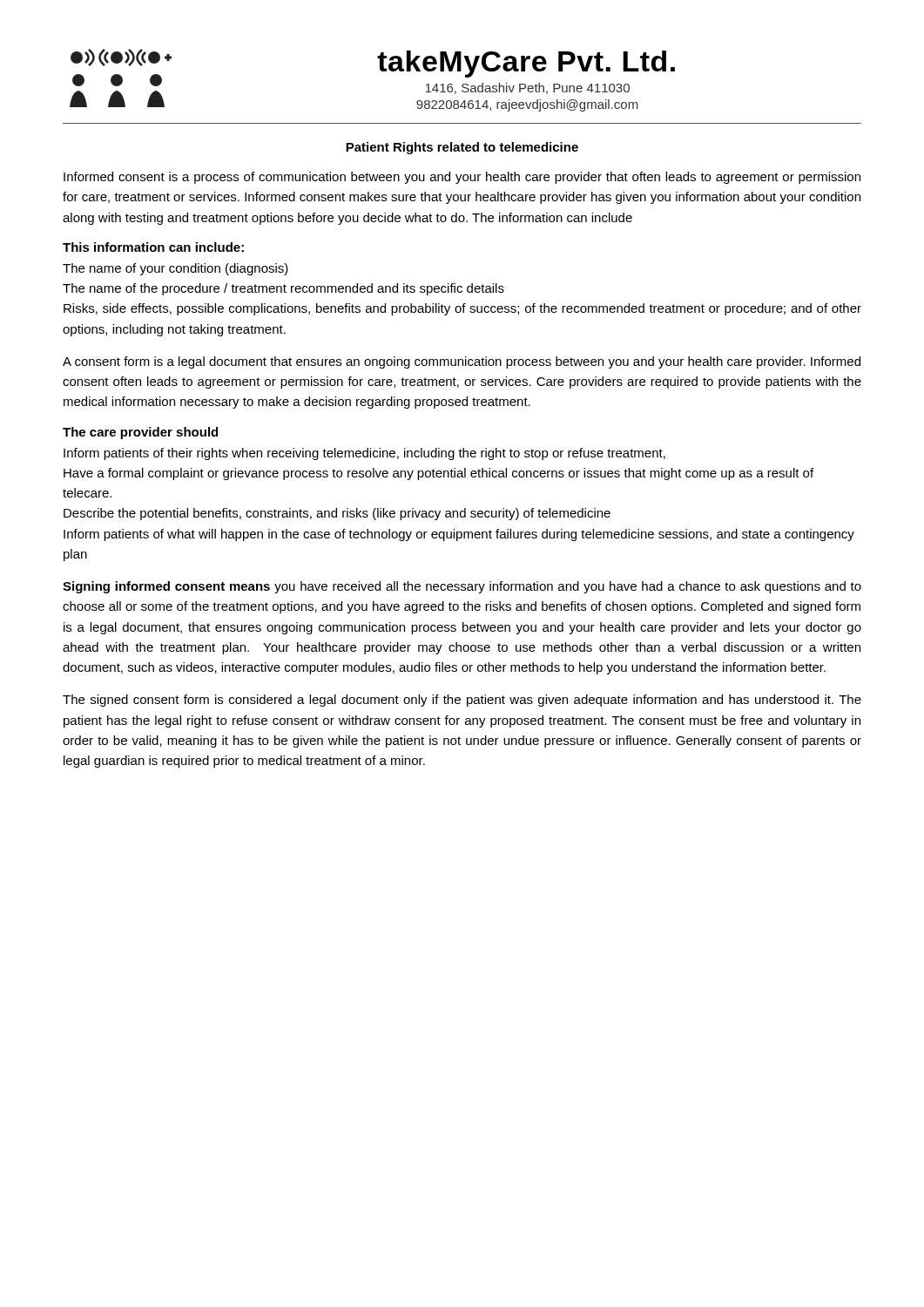This screenshot has width=924, height=1307.
Task: Find the element starting "The care provider should"
Action: point(141,431)
